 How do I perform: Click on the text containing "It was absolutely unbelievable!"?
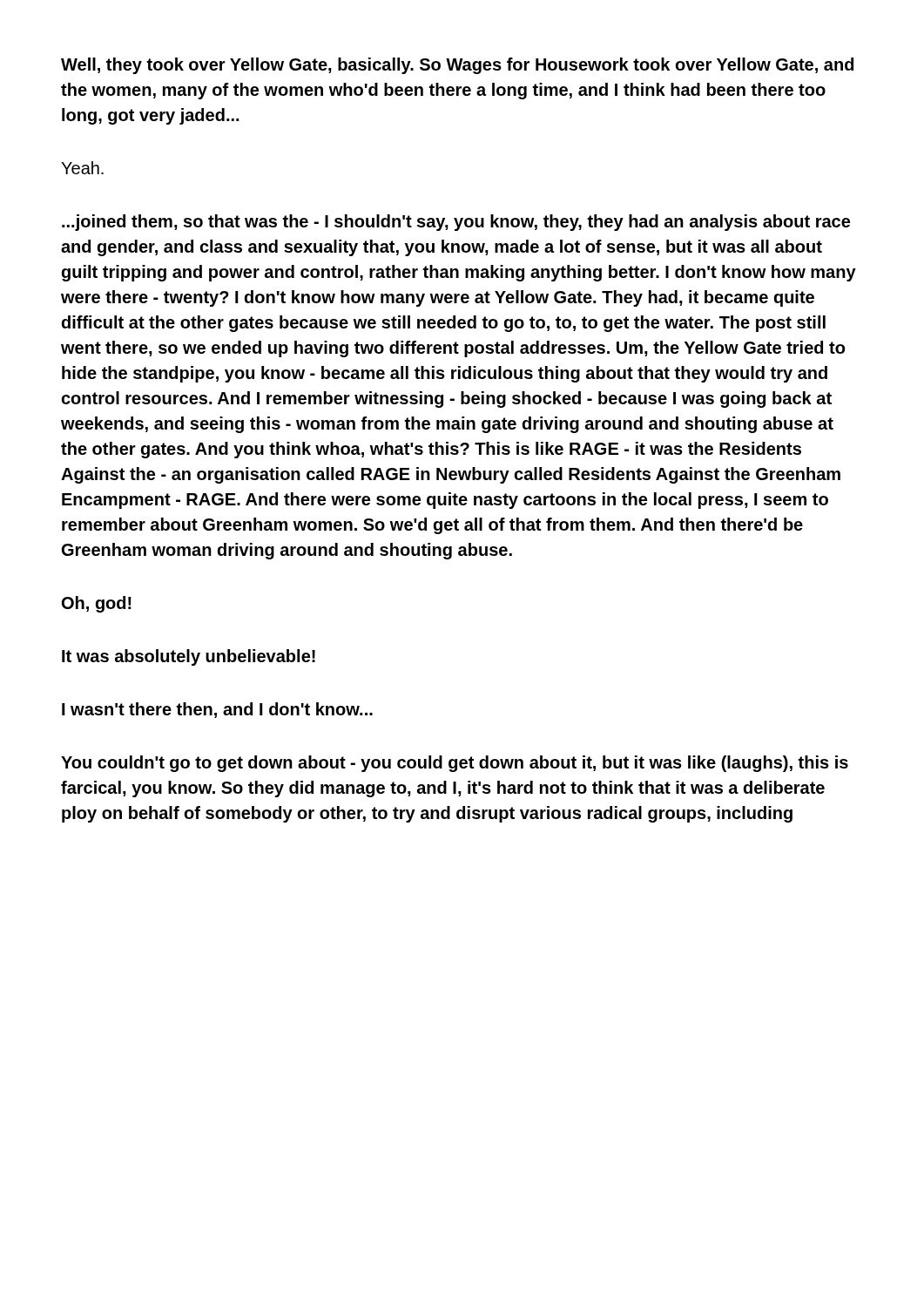click(x=189, y=656)
